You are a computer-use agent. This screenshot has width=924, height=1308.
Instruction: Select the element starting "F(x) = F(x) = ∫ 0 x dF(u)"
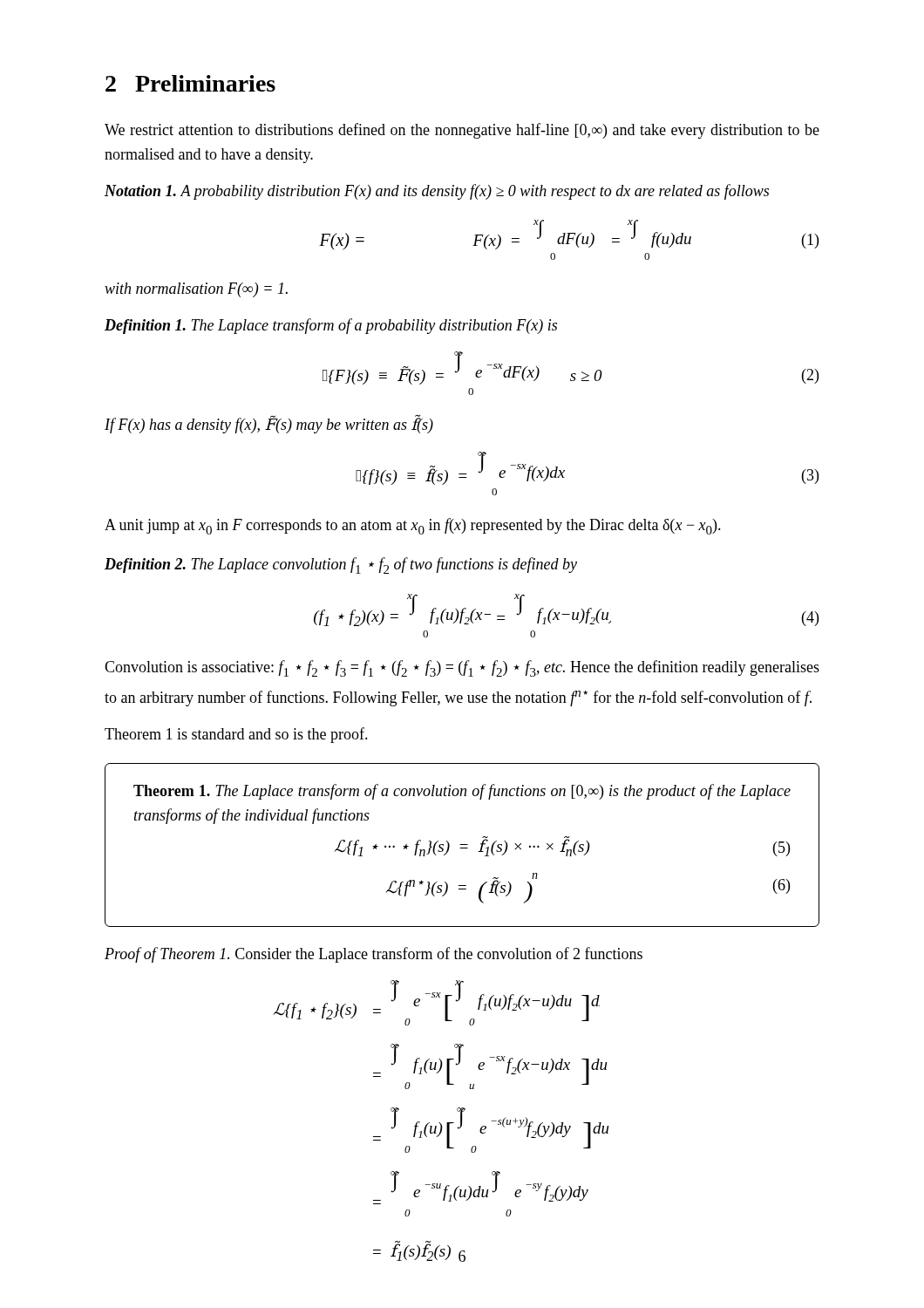[462, 240]
